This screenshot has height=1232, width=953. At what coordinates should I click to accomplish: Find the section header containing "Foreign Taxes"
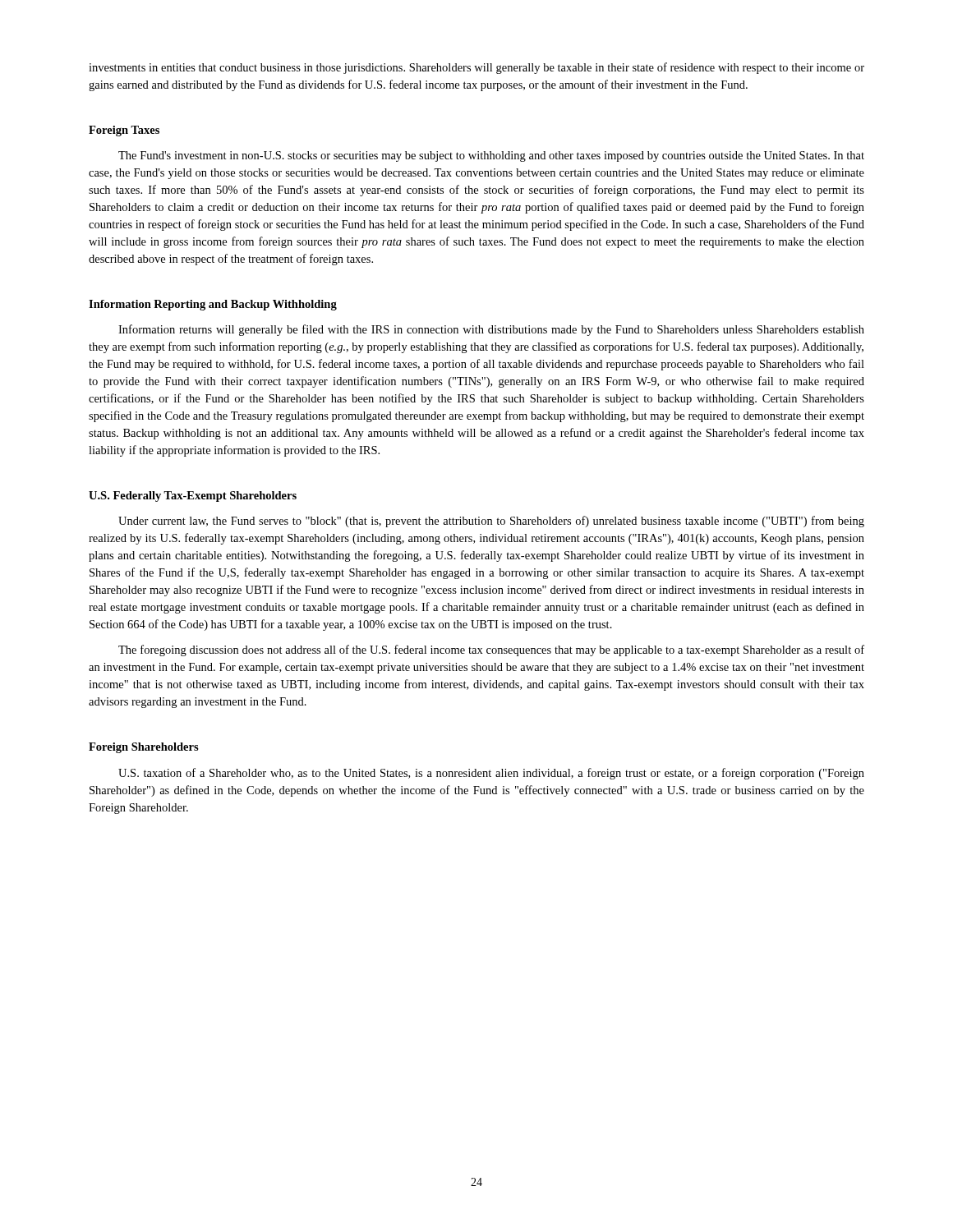pos(124,130)
